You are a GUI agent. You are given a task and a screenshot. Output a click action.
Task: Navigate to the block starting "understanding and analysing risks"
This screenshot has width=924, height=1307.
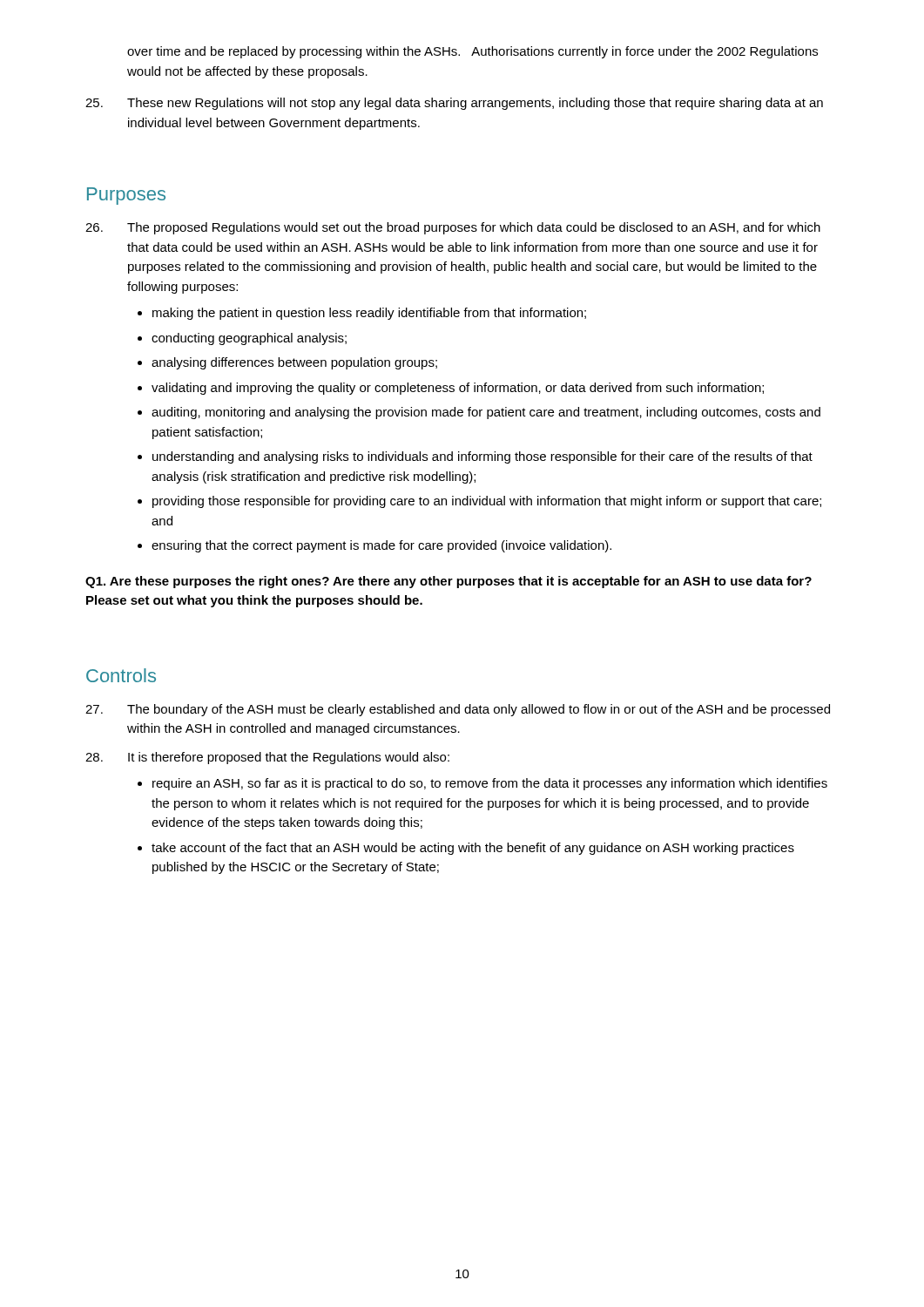[482, 466]
